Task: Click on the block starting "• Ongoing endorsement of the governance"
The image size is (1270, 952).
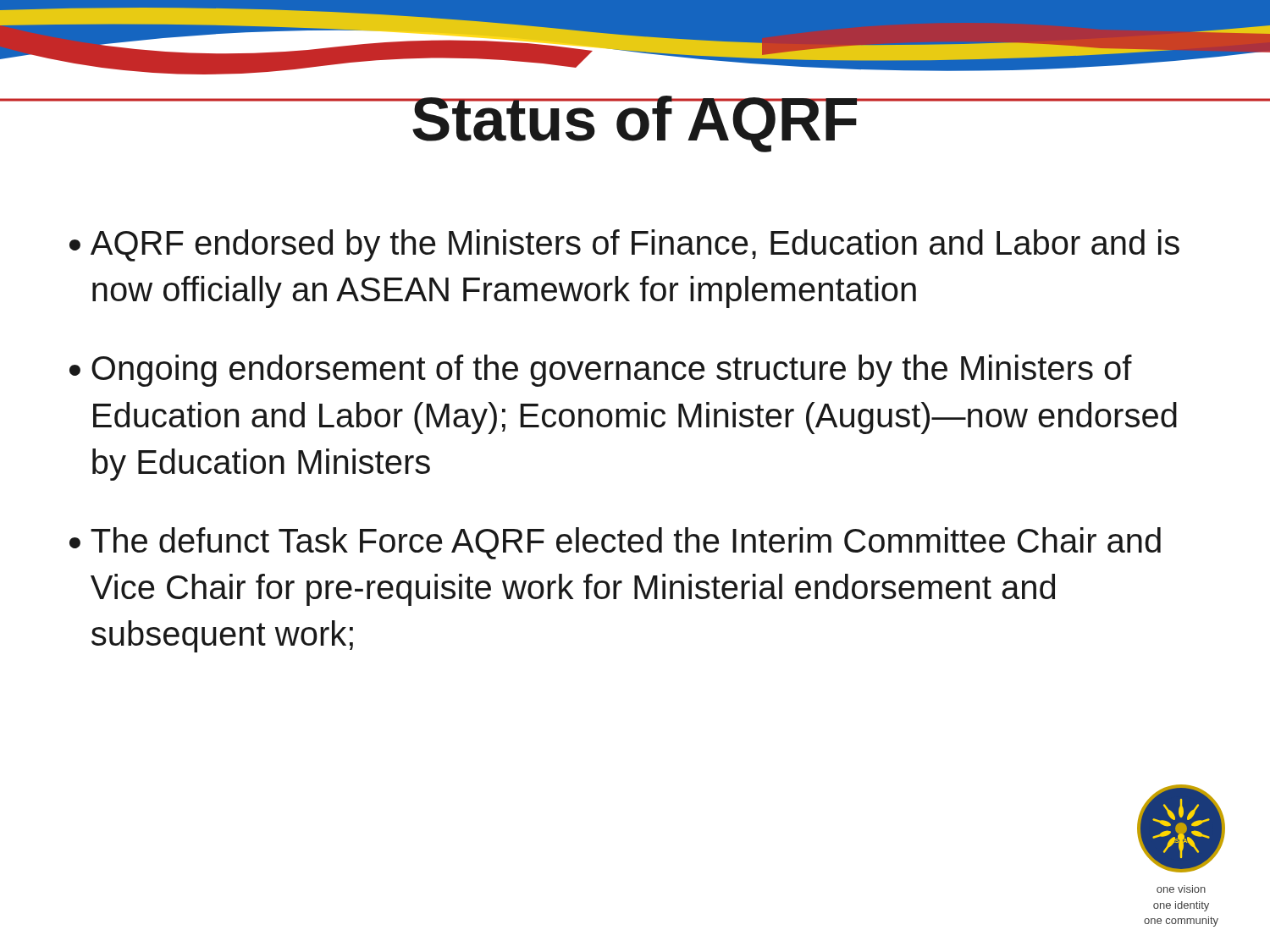Action: pos(635,416)
